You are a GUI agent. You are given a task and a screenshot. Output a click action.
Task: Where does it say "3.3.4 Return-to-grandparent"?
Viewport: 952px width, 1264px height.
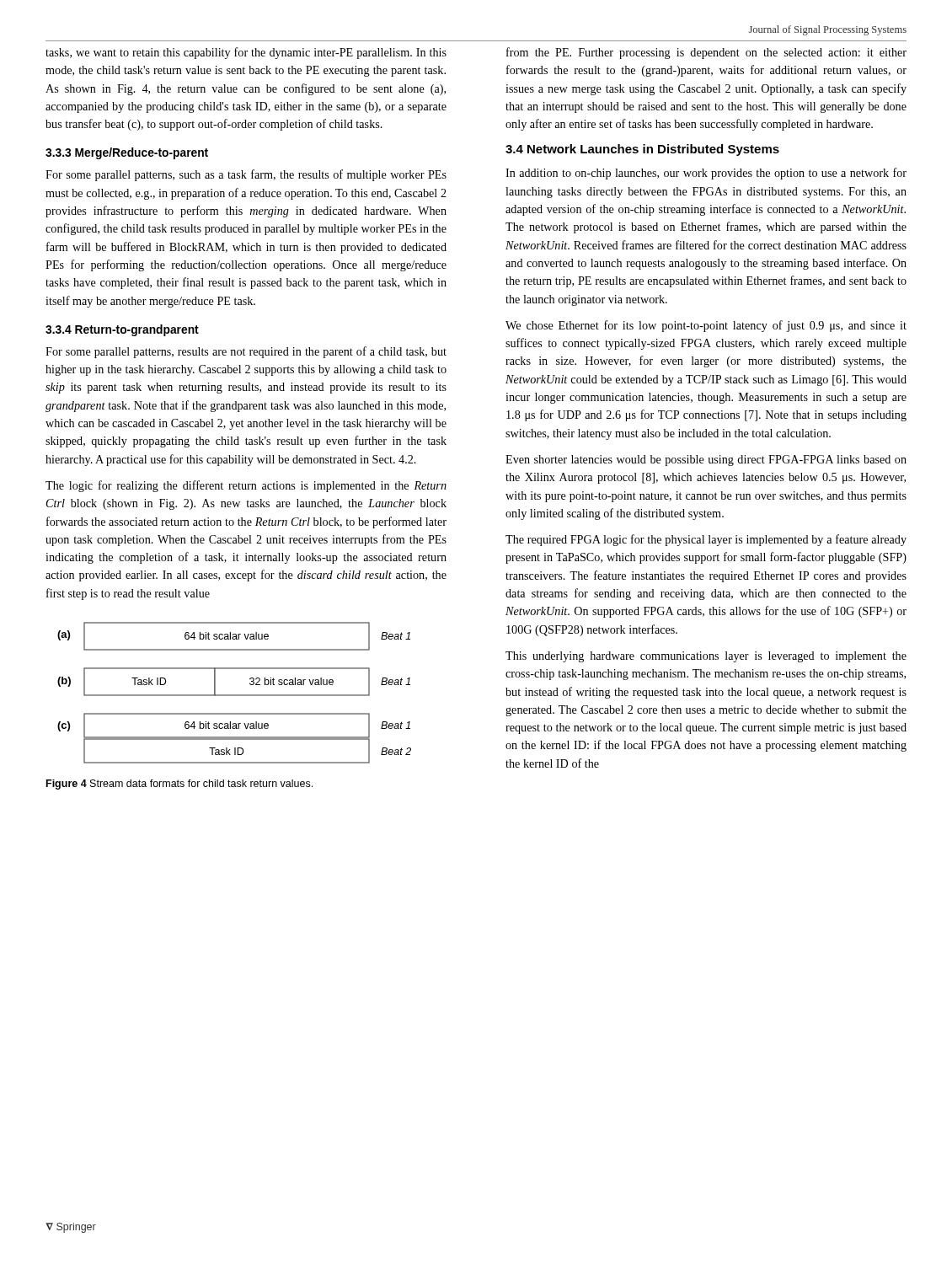click(x=122, y=330)
